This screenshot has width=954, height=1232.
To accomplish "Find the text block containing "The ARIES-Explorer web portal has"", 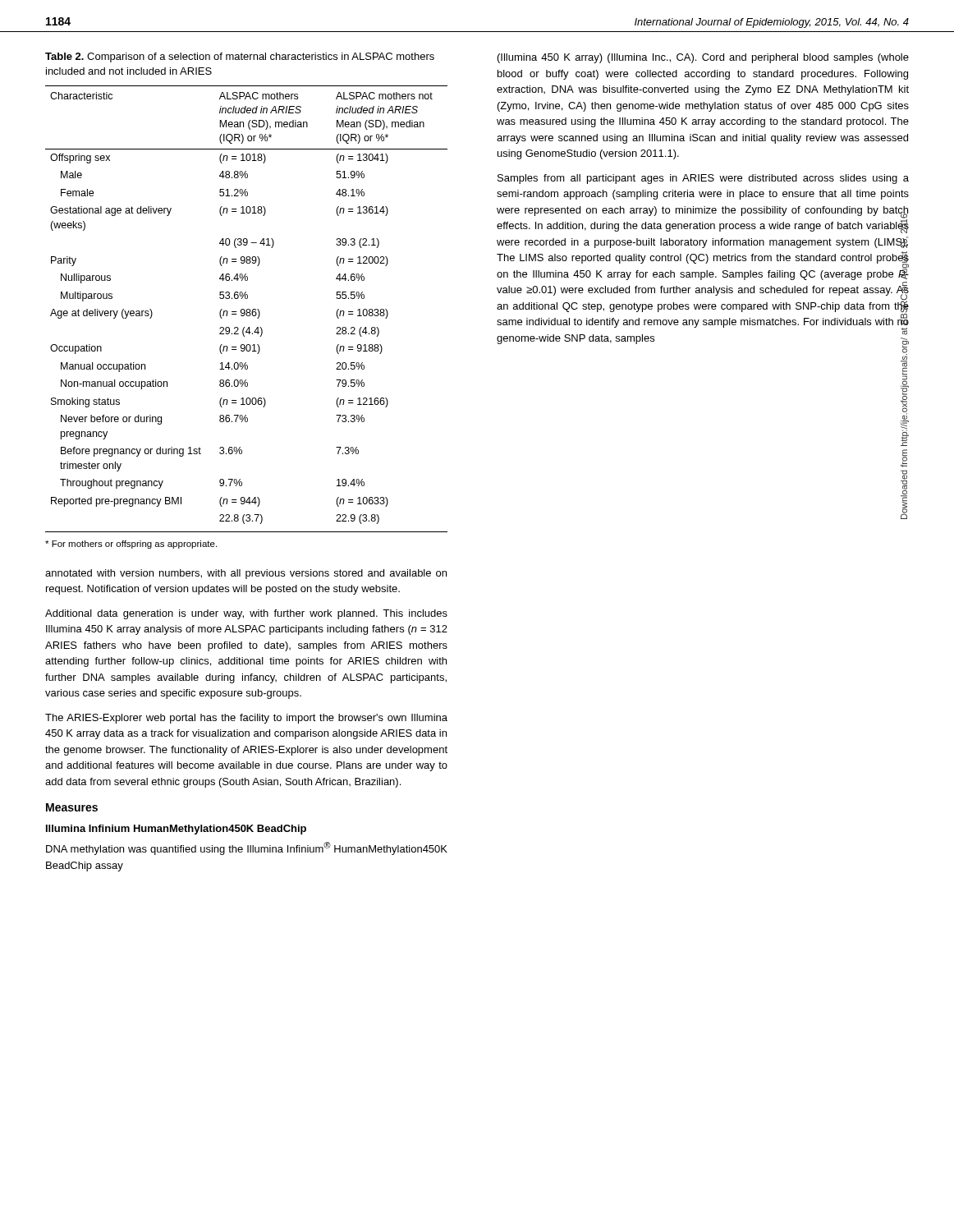I will [x=246, y=749].
